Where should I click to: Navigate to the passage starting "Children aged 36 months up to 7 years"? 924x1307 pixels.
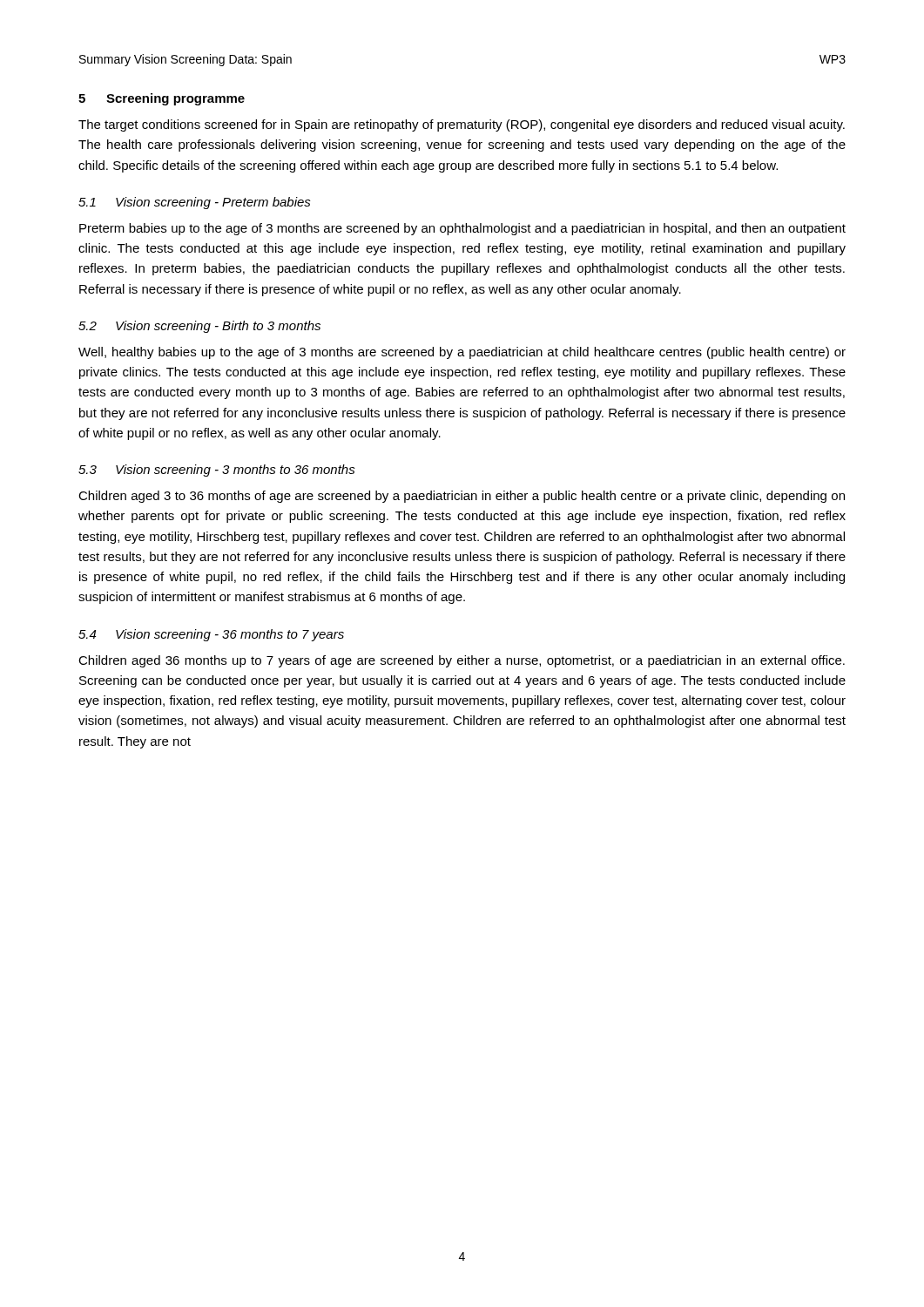click(x=462, y=700)
